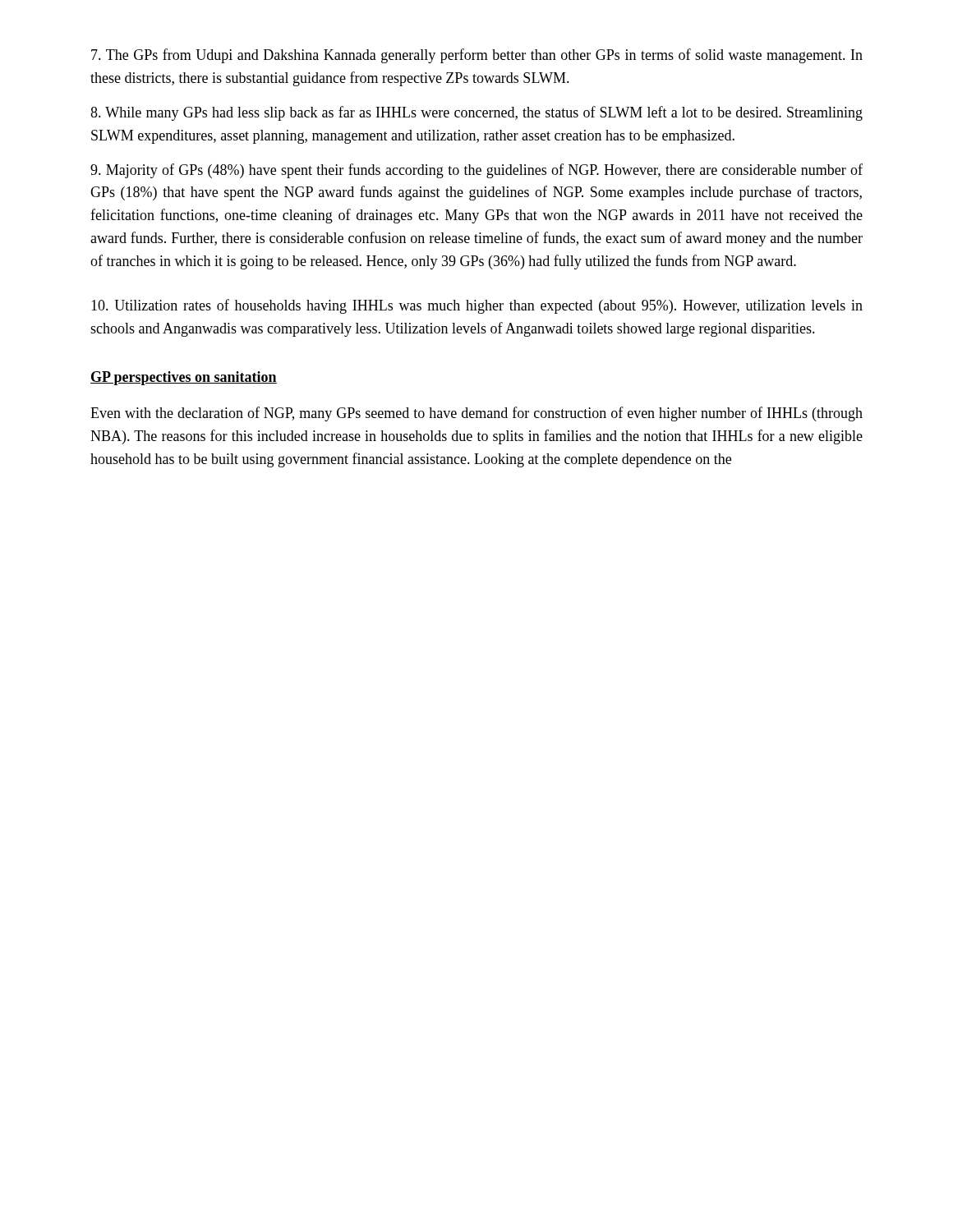Where does it say "GP perspectives on sanitation"?
953x1232 pixels.
(183, 377)
